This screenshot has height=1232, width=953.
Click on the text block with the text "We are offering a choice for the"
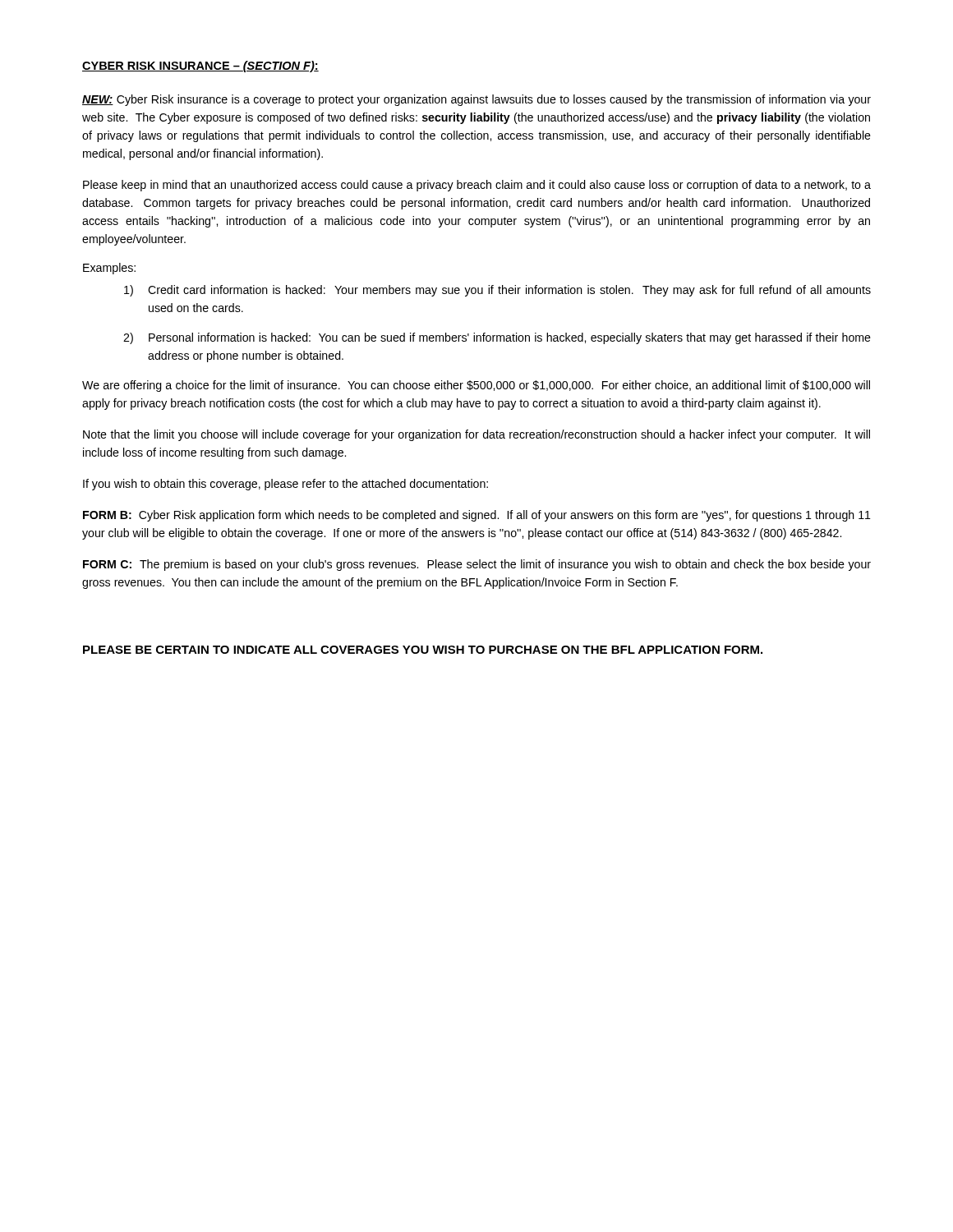point(476,394)
